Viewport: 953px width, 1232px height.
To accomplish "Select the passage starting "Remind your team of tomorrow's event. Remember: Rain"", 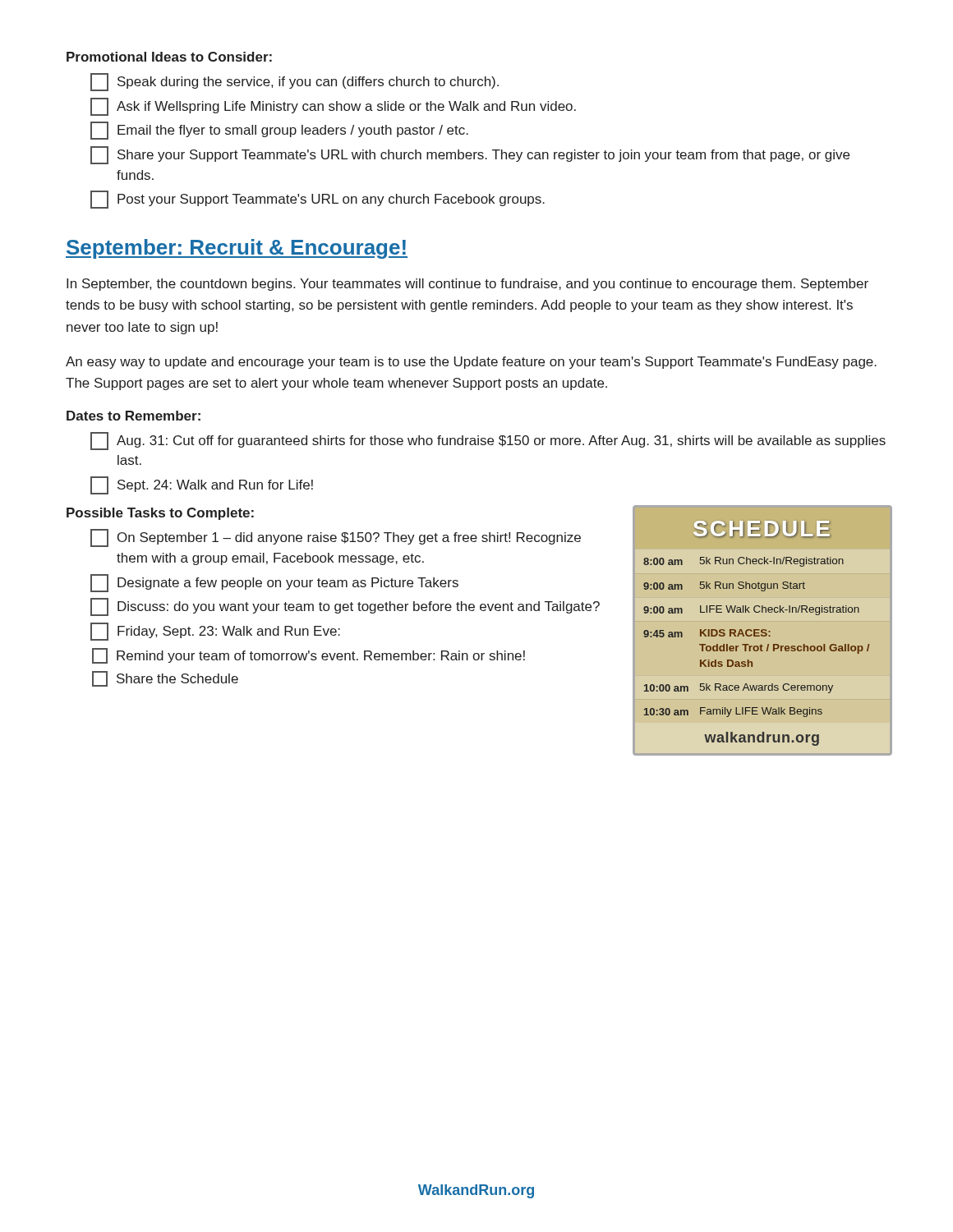I will pyautogui.click(x=309, y=656).
